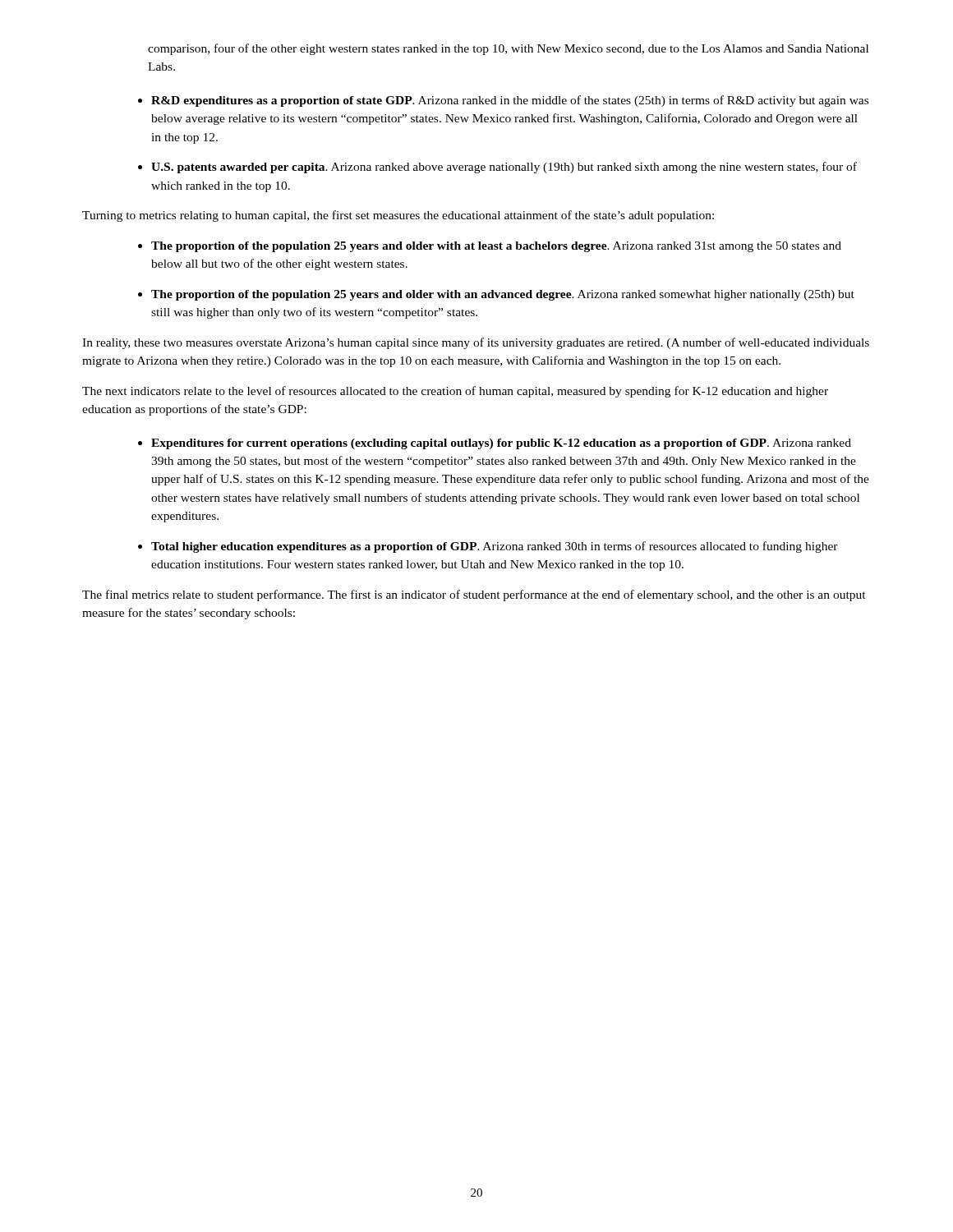
Task: Point to the block beginning "Expenditures for current operations (excluding capital"
Action: click(510, 479)
